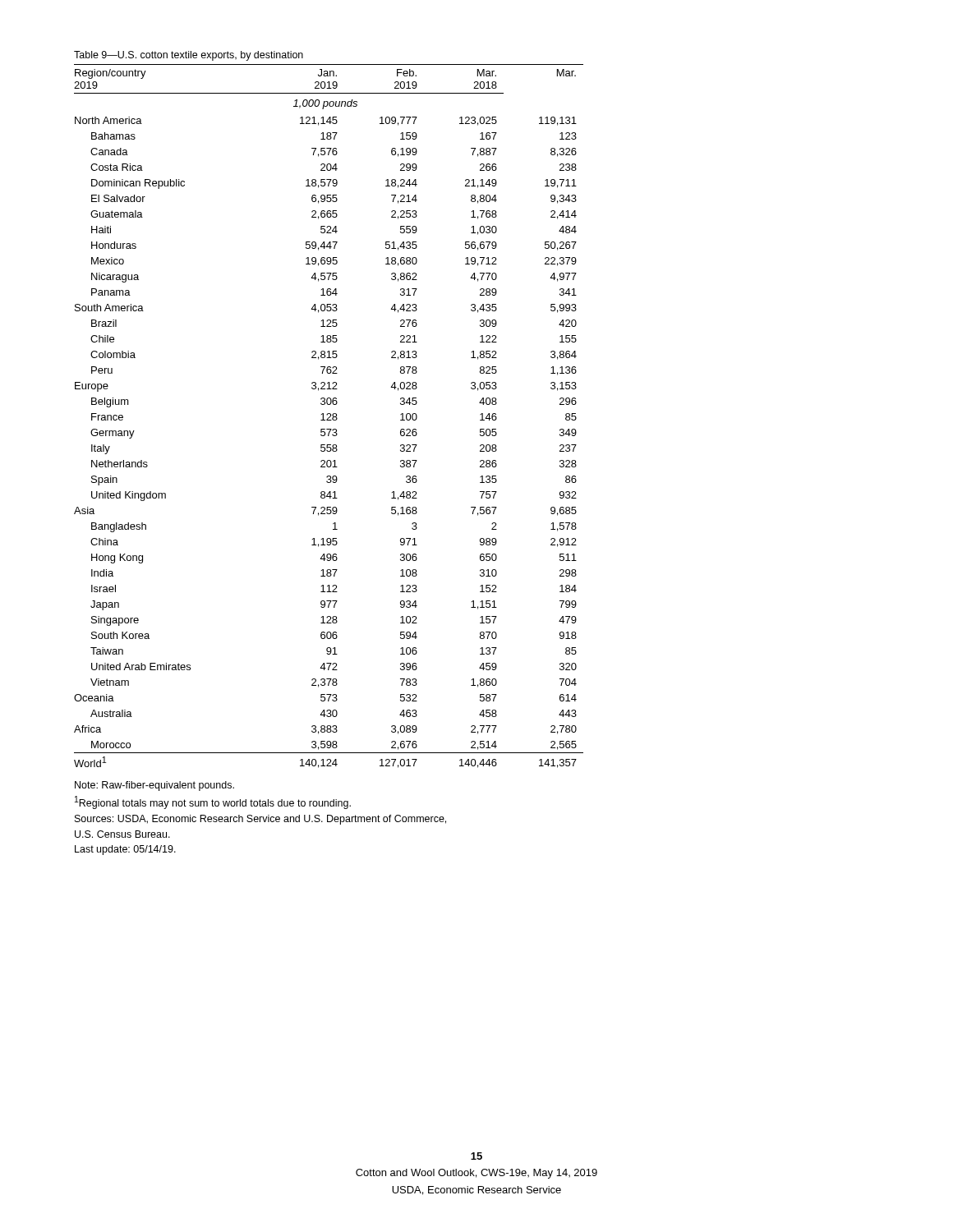Locate the table with the text "South Korea"

476,418
